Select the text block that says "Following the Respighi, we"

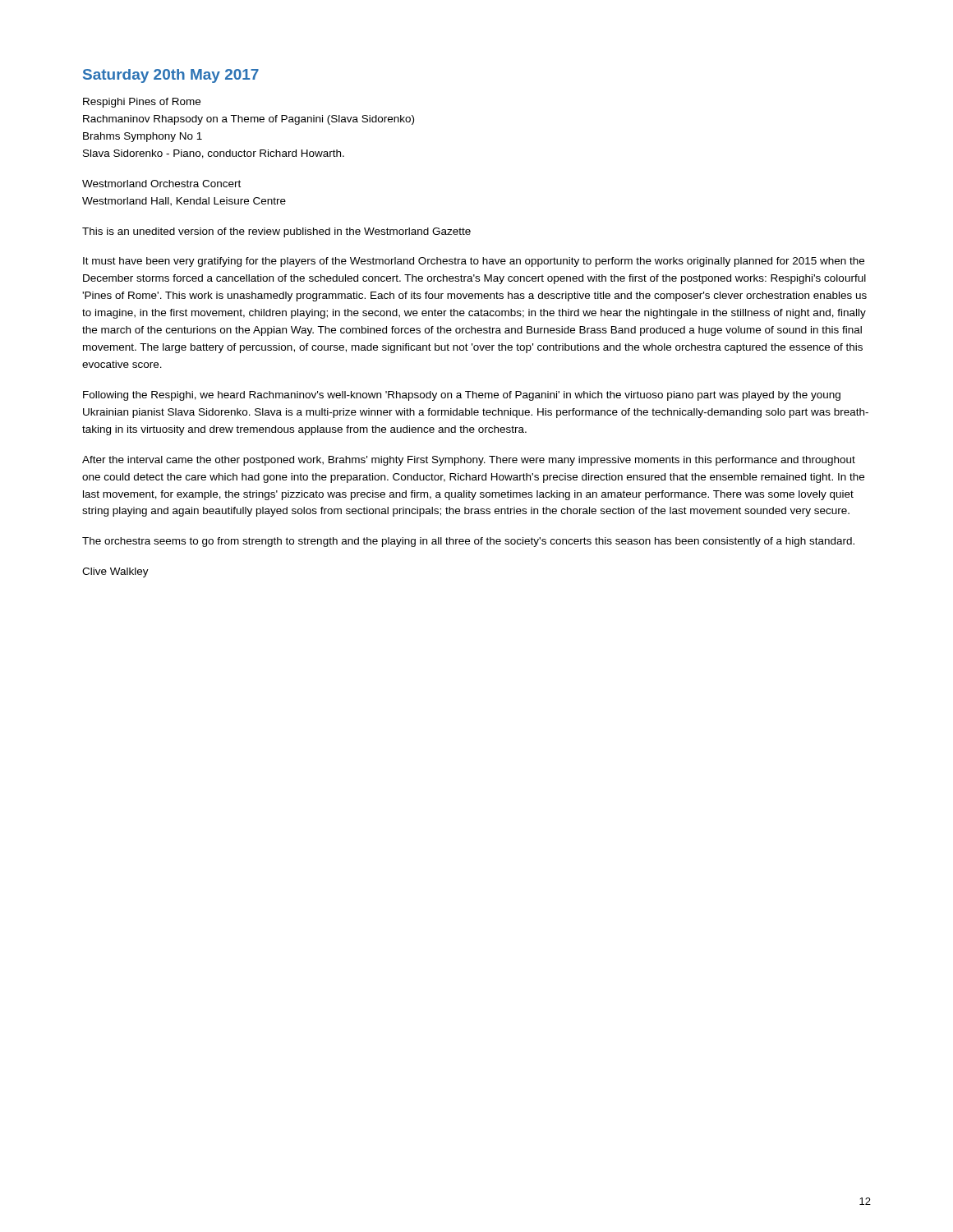click(475, 412)
